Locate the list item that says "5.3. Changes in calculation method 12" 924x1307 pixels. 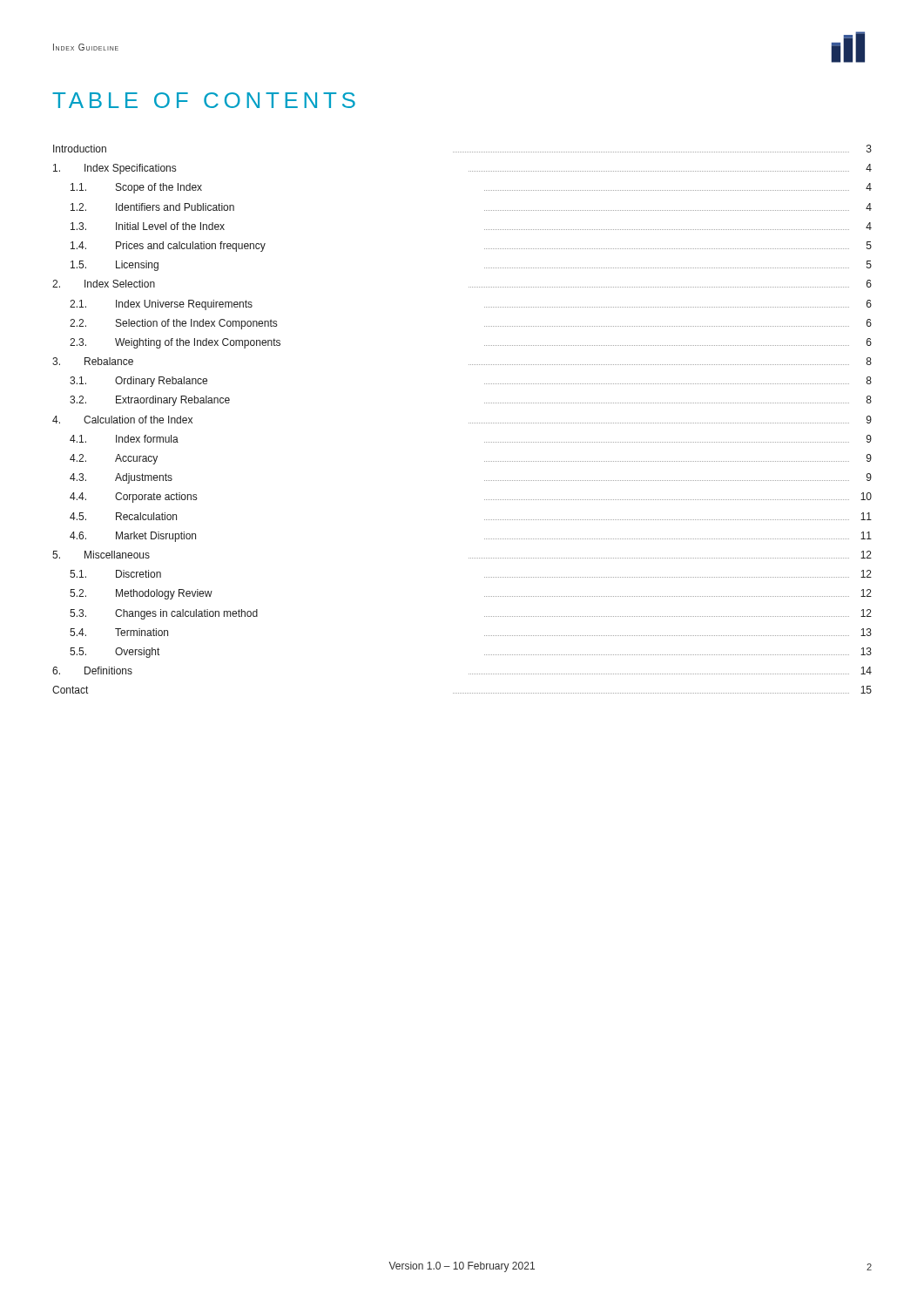[186, 616]
